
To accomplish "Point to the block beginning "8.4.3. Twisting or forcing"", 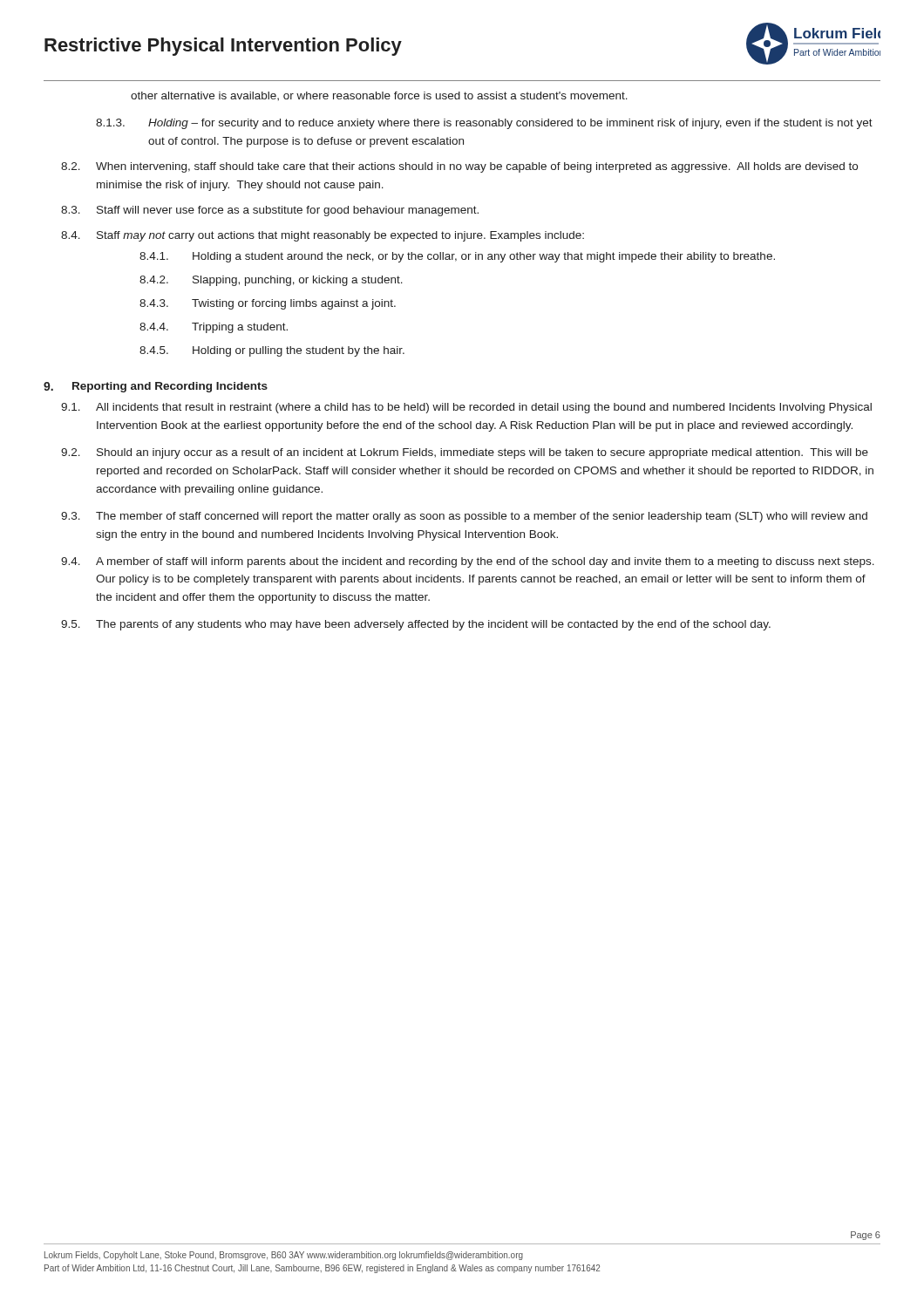I will tap(268, 304).
